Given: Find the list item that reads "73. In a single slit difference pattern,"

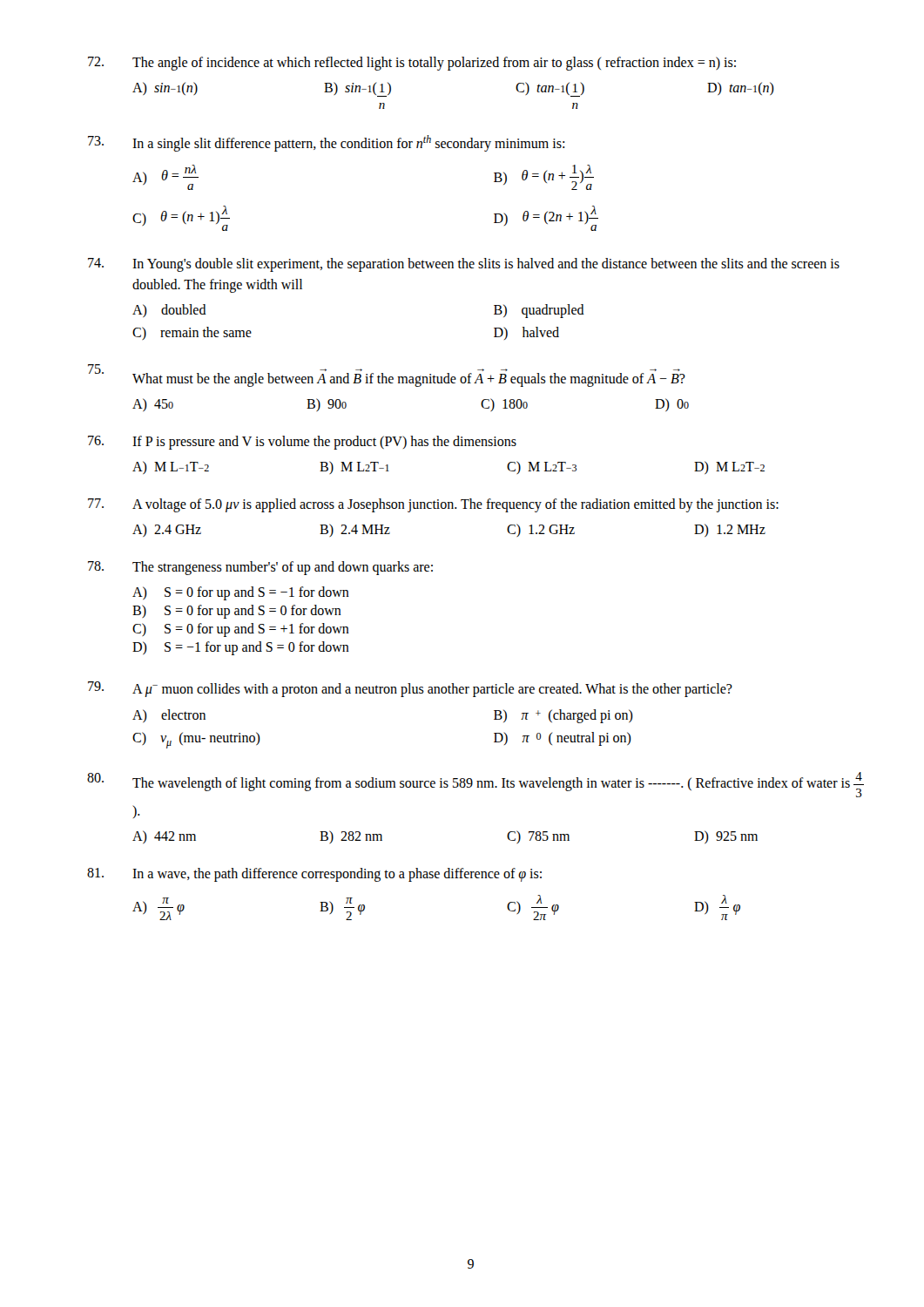Looking at the screenshot, I should 326,143.
